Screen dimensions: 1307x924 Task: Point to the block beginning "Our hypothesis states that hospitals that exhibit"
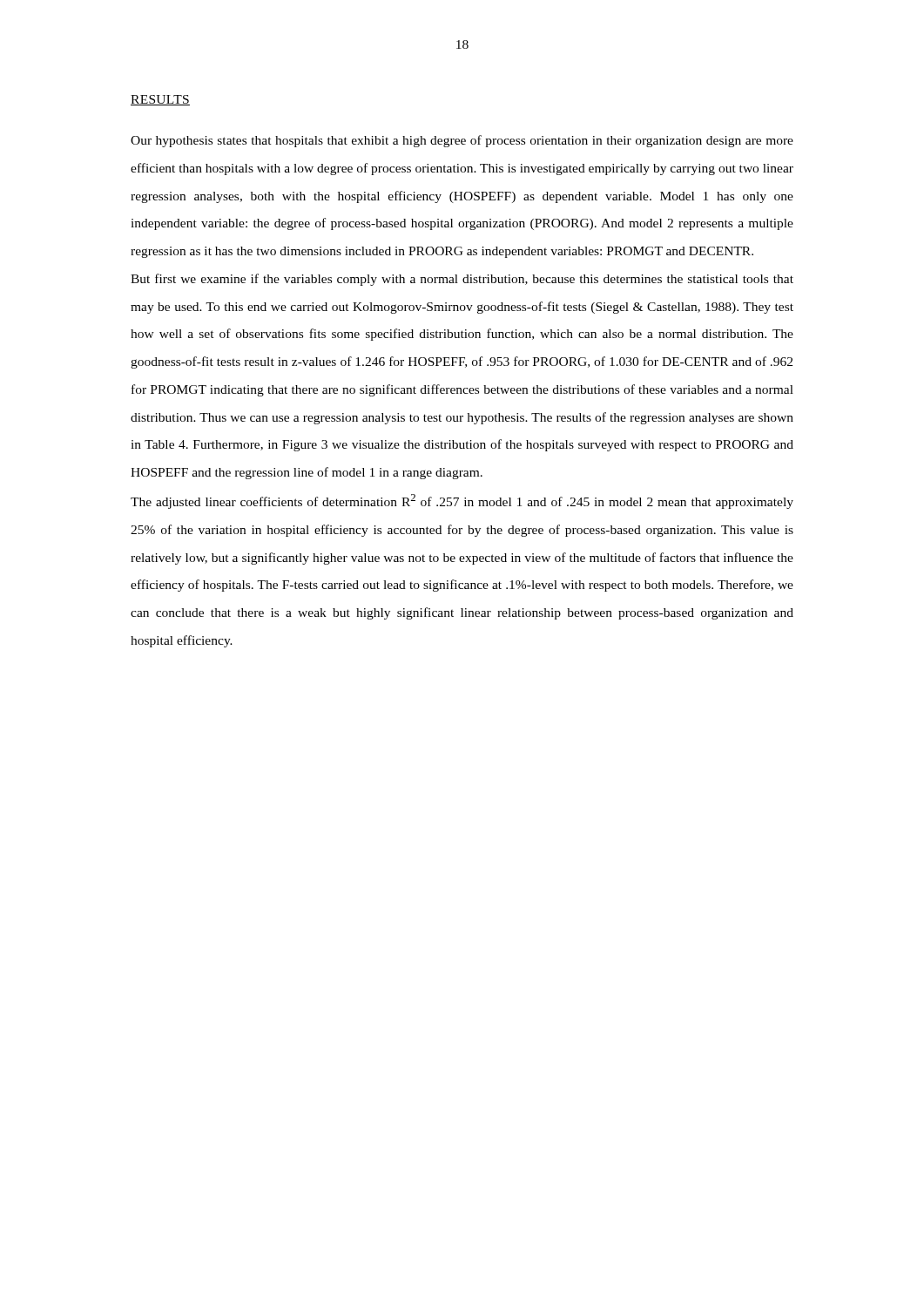coord(462,195)
